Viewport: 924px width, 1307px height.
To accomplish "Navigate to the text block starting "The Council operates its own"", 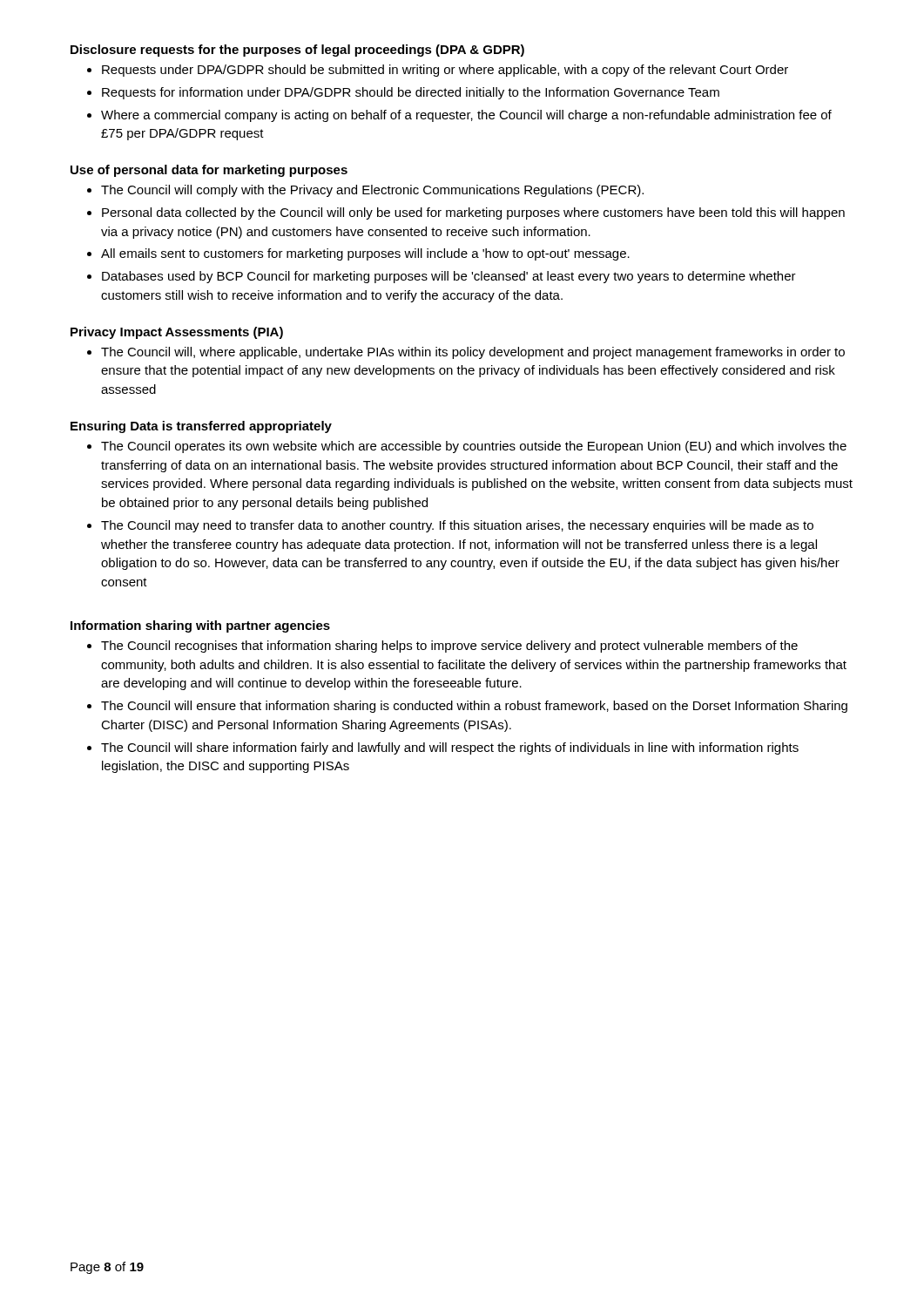I will pos(477,474).
